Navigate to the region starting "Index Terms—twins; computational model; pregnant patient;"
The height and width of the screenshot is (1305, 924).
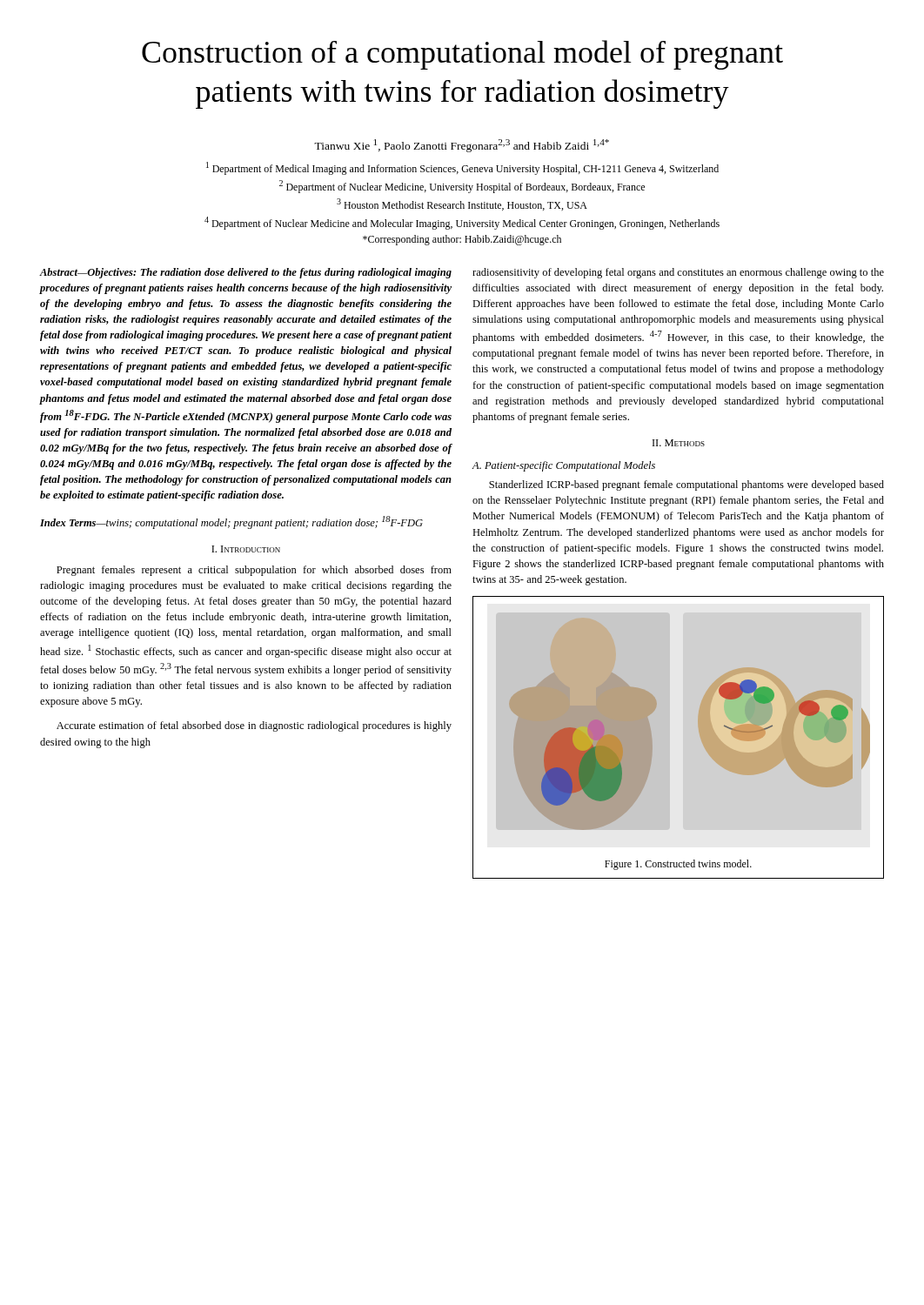246,521
